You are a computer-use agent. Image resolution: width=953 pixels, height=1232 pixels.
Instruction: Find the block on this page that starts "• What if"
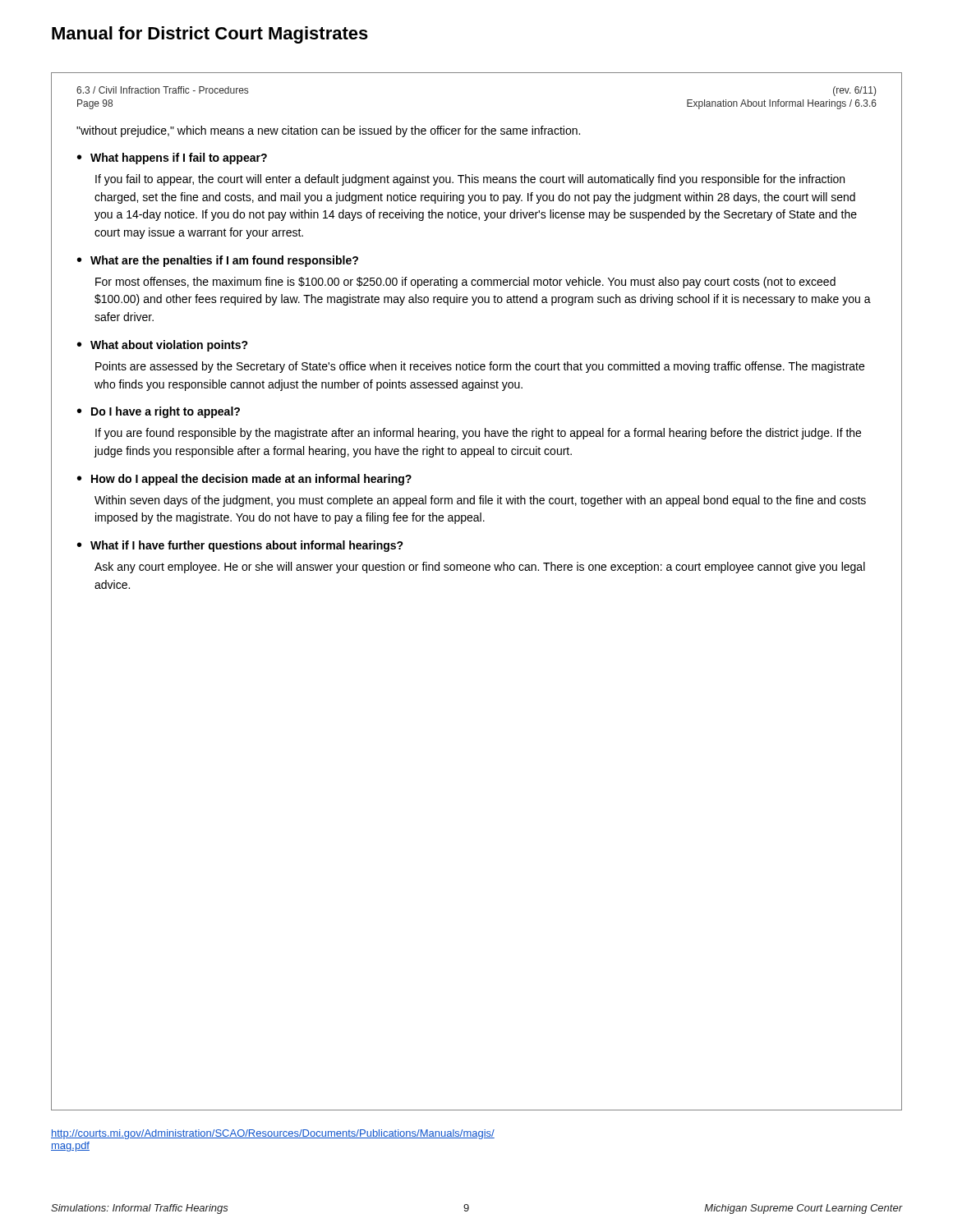pyautogui.click(x=476, y=566)
